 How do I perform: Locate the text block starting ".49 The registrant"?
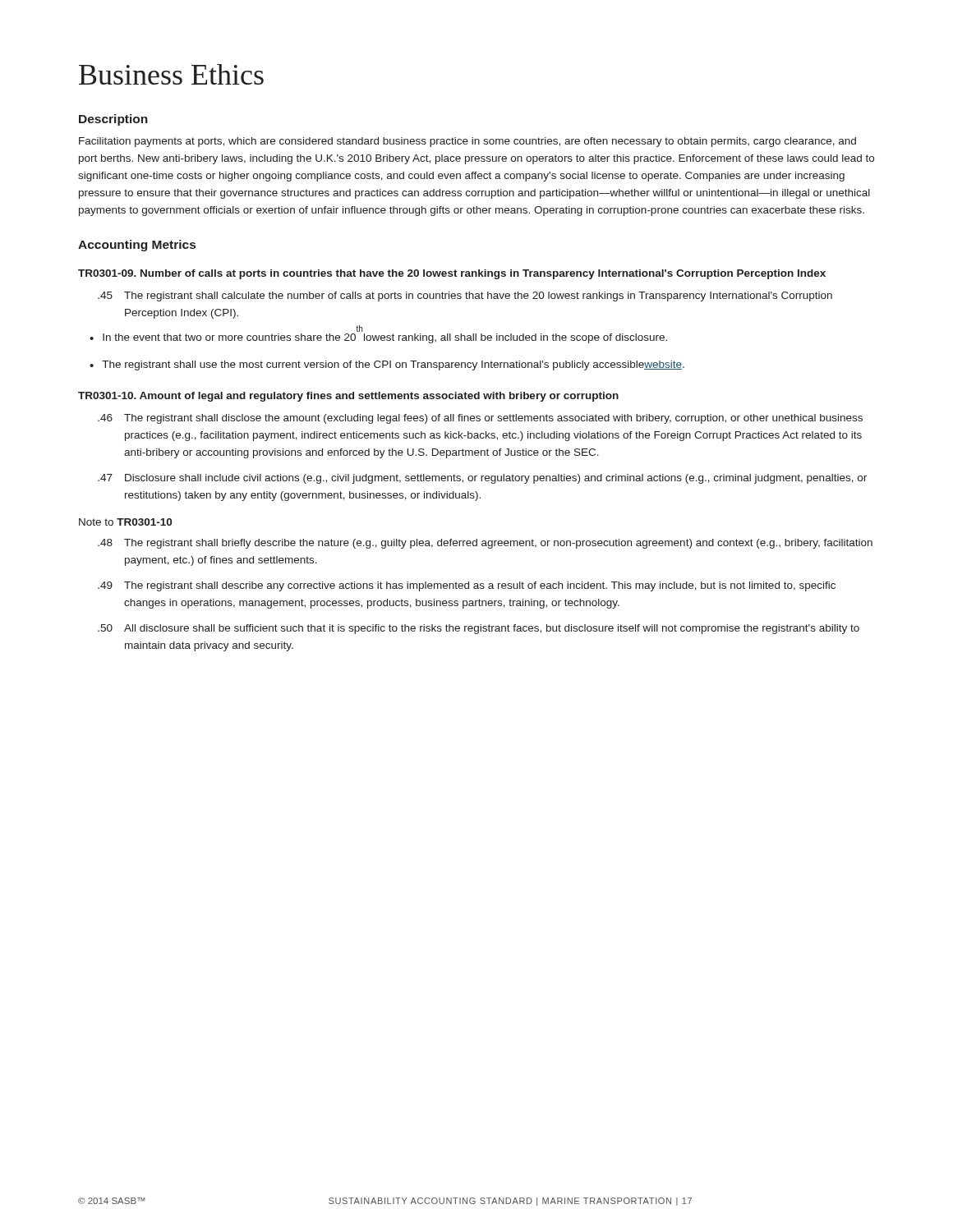476,595
